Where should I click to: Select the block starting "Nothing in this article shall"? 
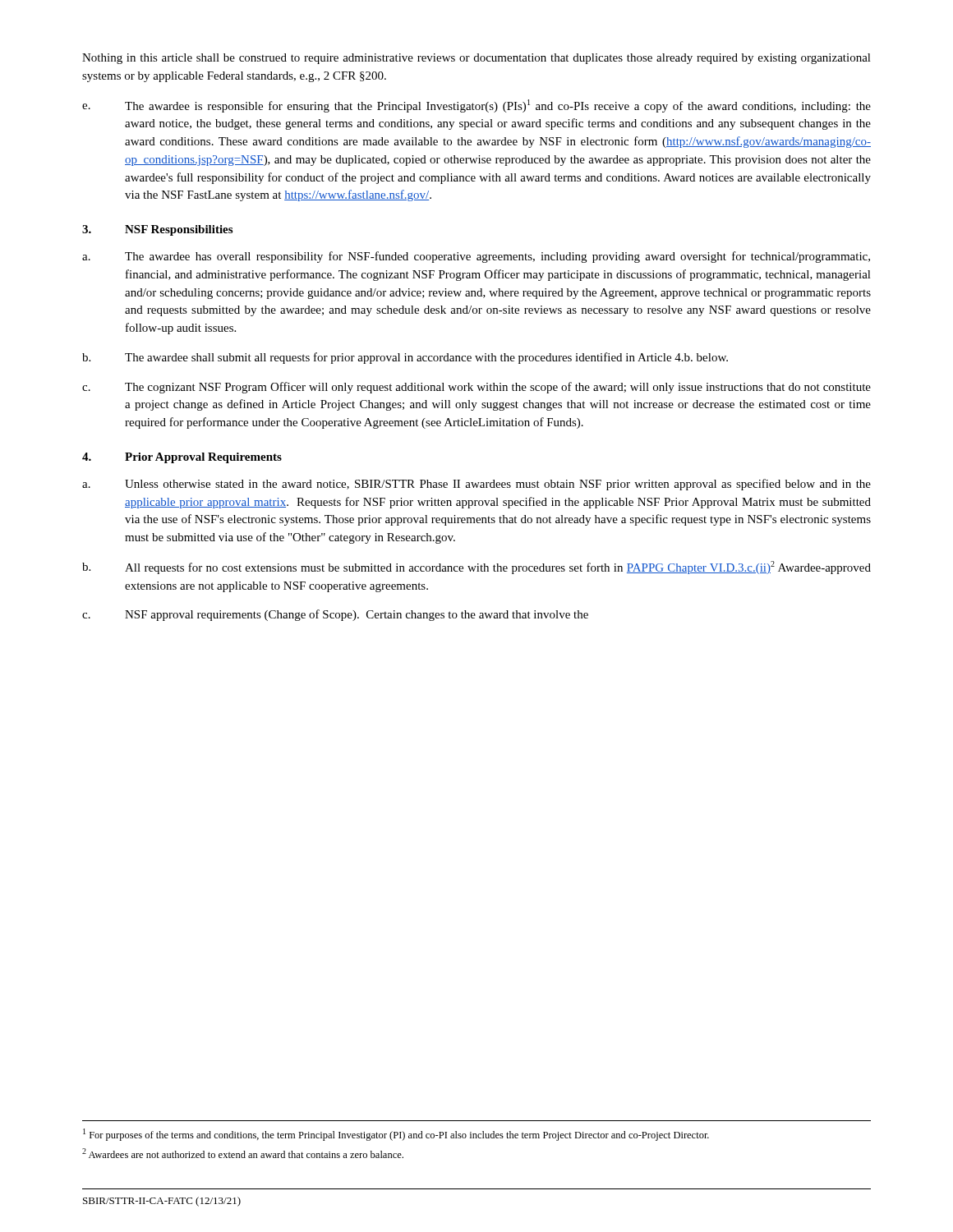click(x=476, y=66)
